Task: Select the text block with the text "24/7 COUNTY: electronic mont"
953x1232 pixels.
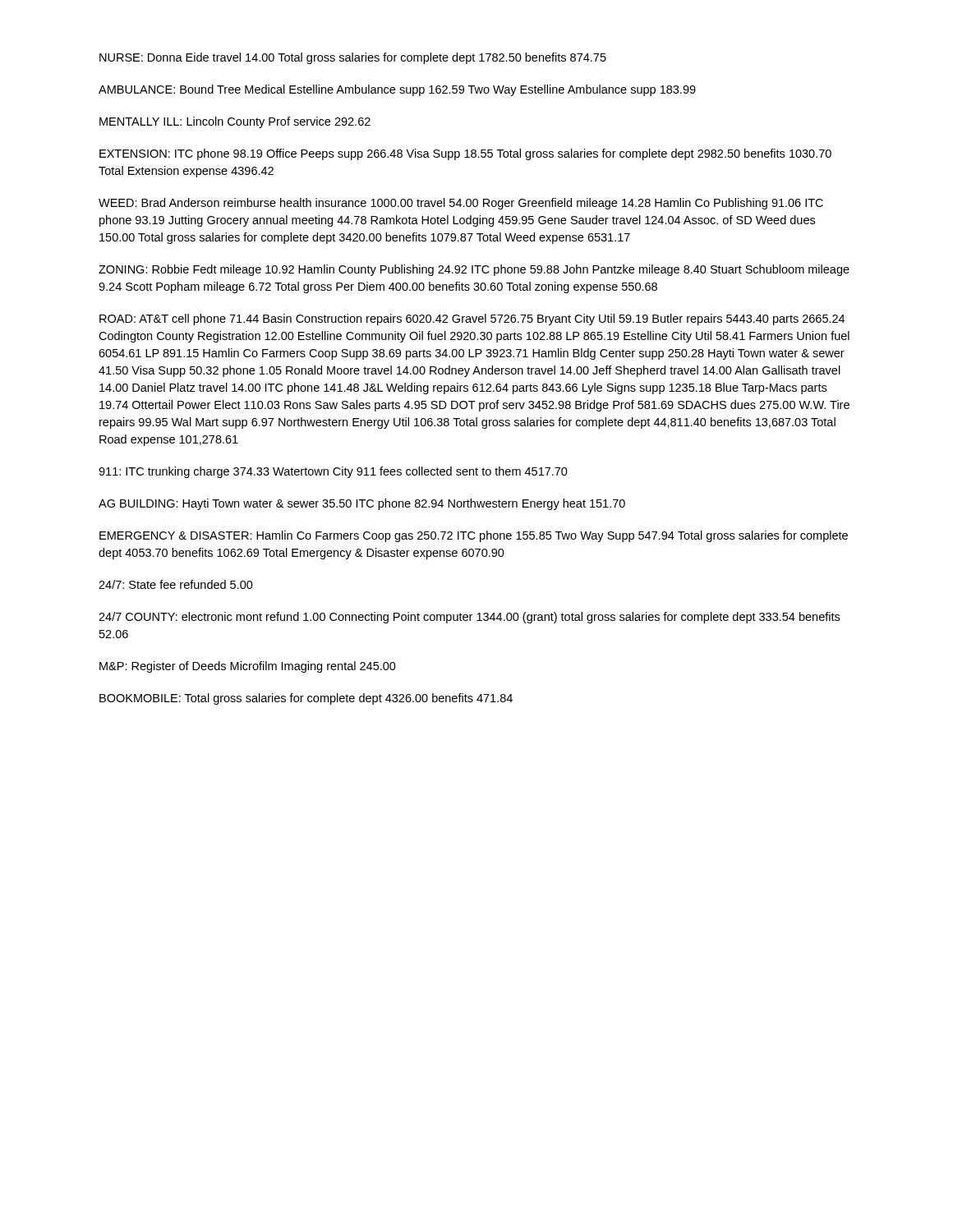Action: 469,626
